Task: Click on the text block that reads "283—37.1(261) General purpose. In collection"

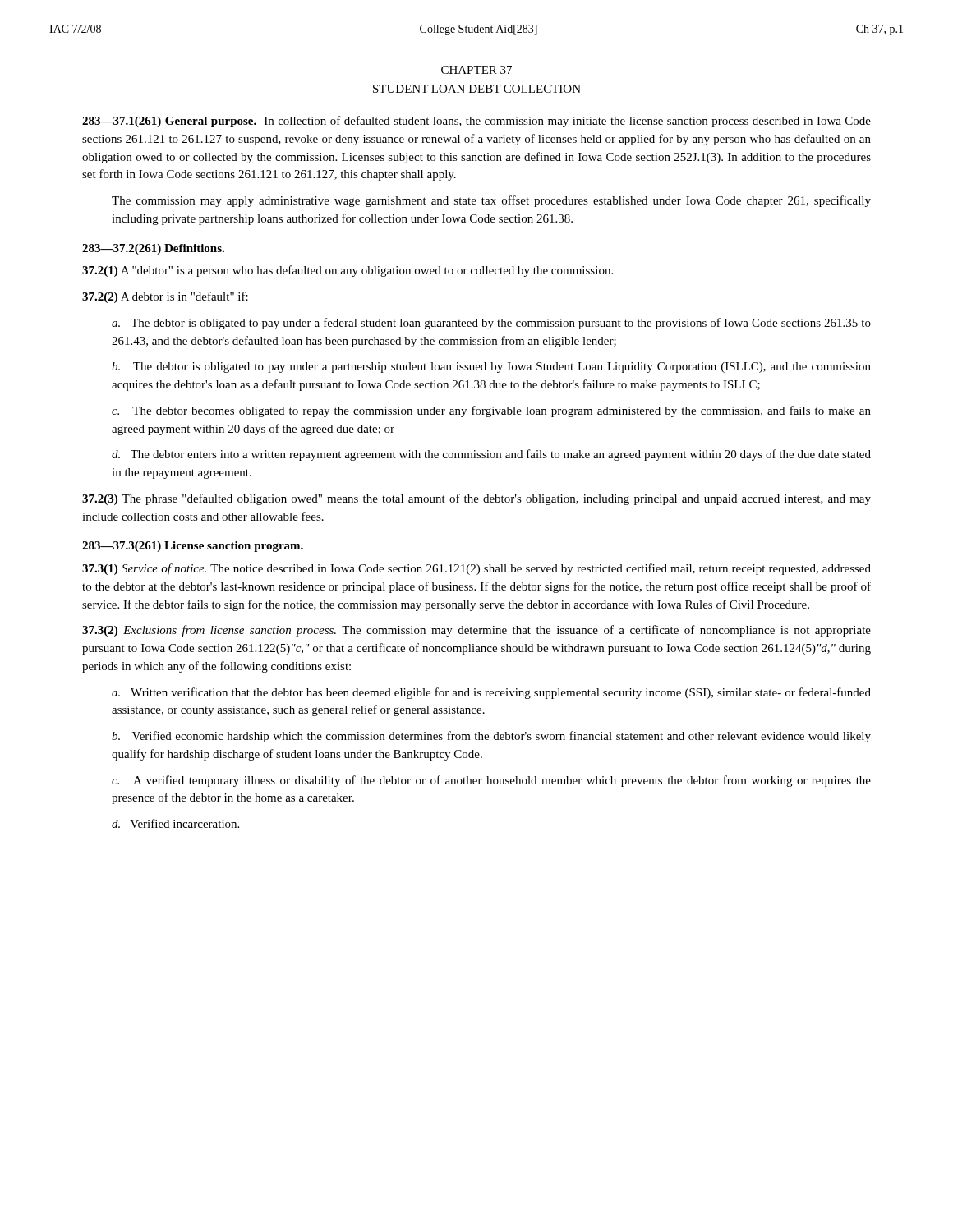Action: (476, 148)
